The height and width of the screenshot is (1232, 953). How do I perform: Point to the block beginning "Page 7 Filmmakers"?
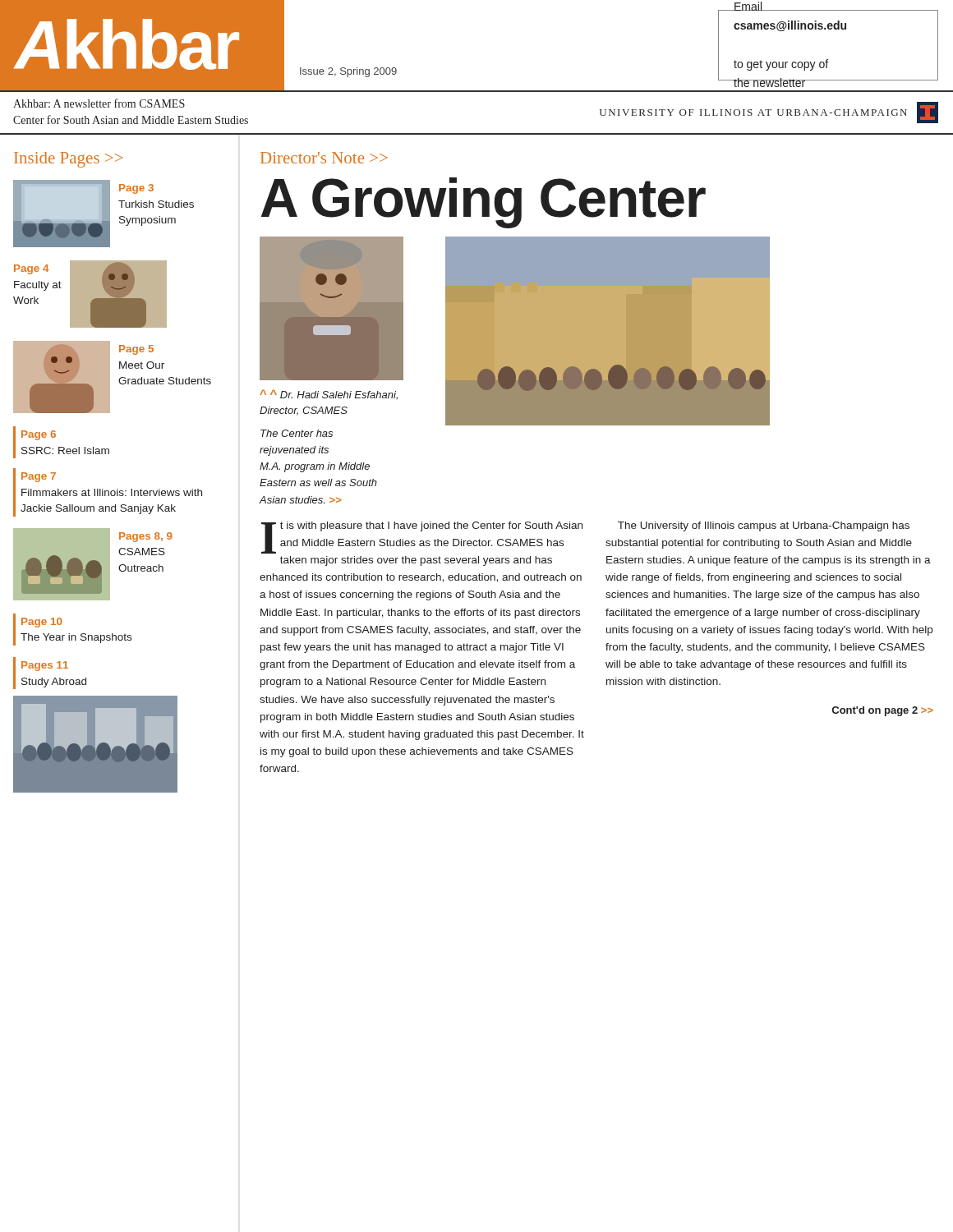click(x=112, y=492)
